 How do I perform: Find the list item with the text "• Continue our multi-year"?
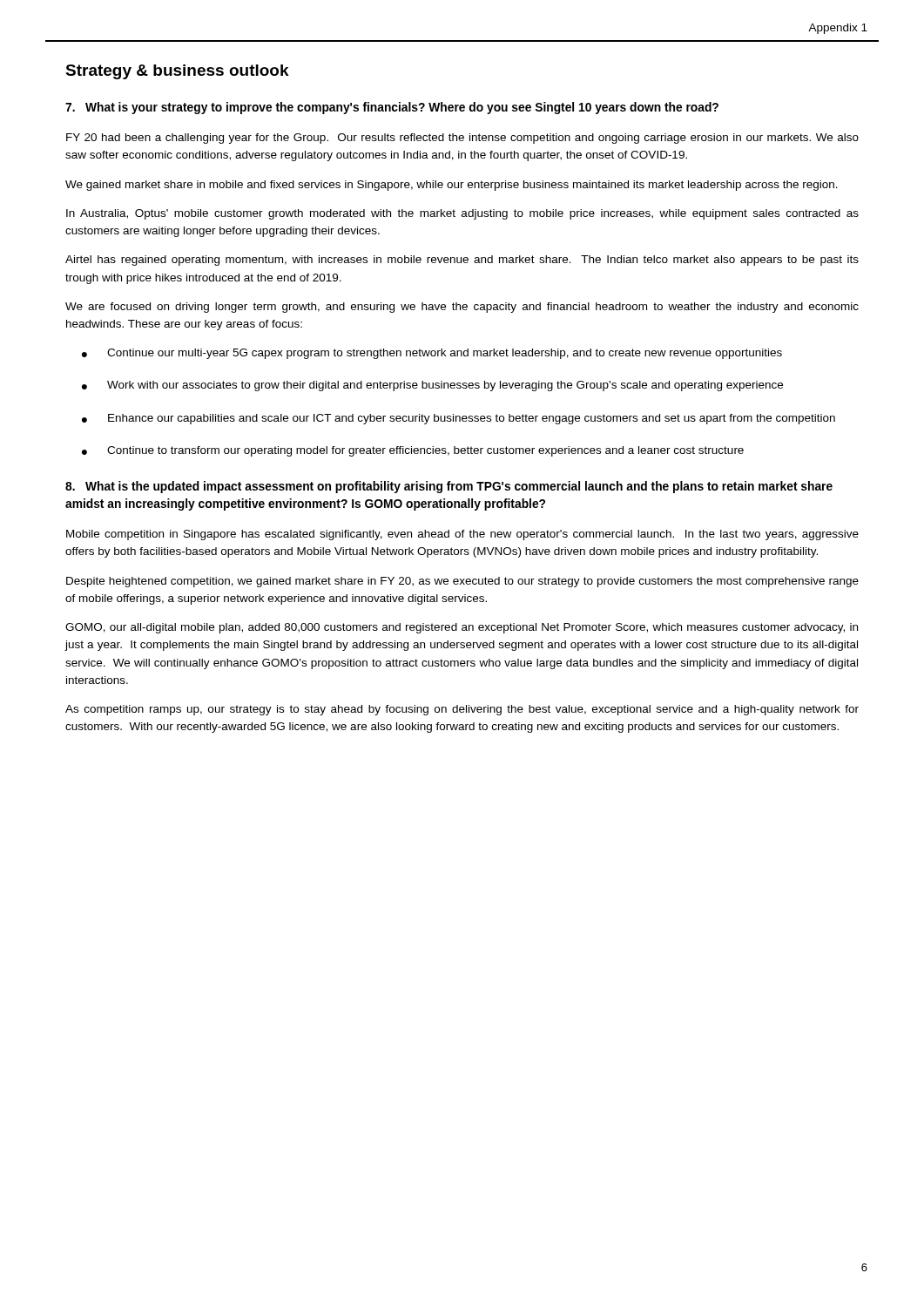tap(470, 355)
